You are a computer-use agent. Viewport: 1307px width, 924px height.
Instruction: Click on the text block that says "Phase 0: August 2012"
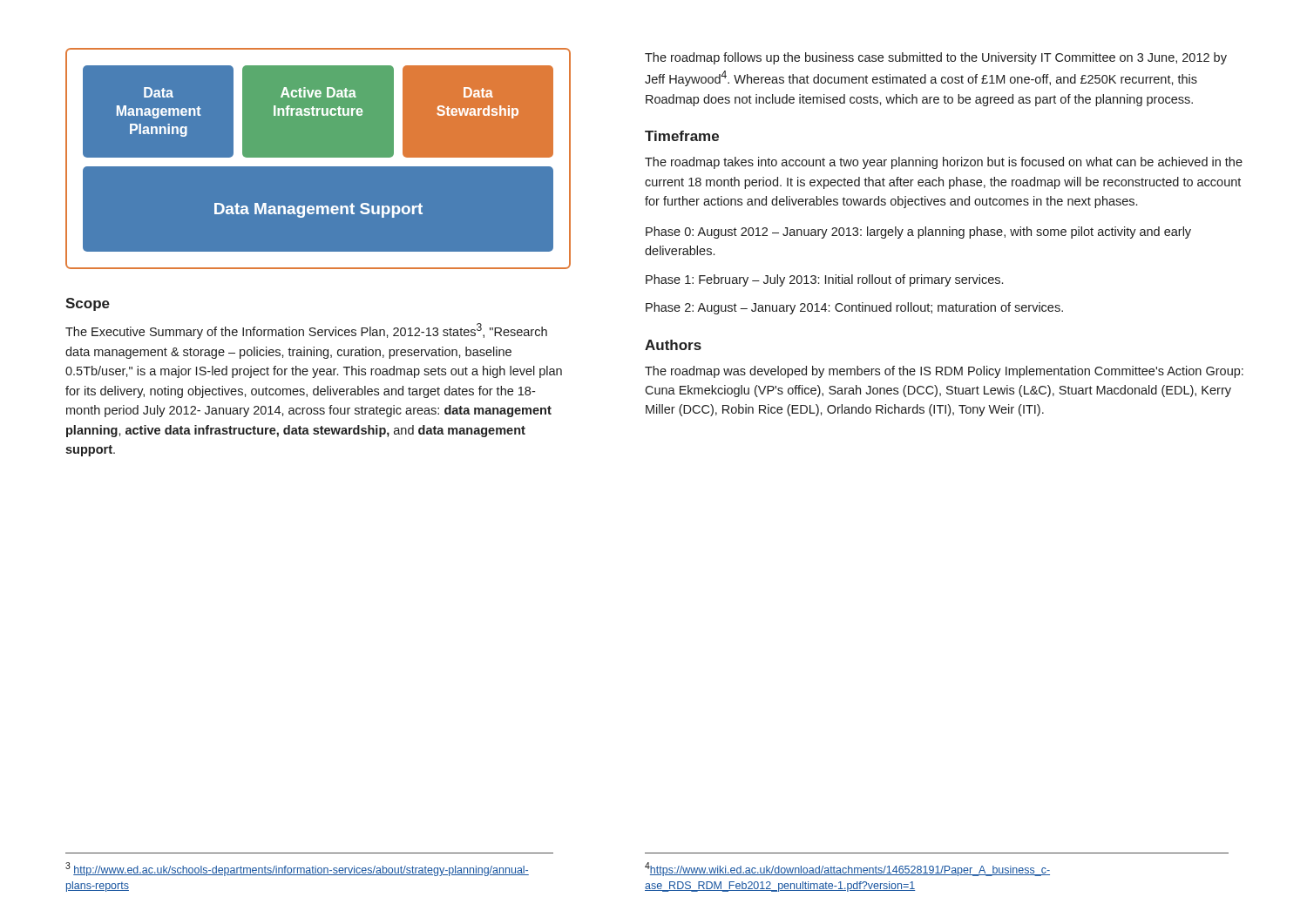[x=918, y=241]
